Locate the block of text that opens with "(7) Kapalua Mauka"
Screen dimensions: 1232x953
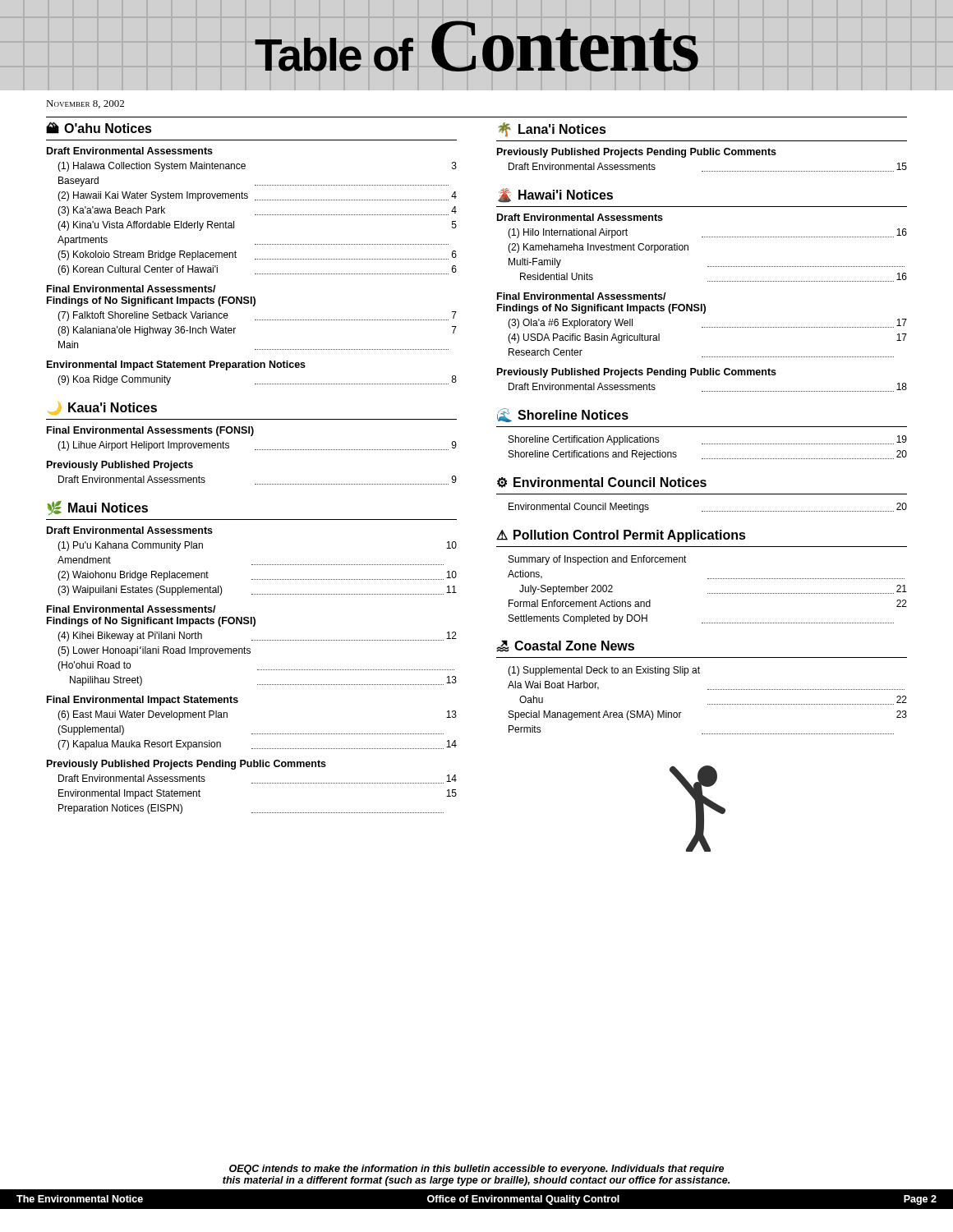[x=257, y=744]
